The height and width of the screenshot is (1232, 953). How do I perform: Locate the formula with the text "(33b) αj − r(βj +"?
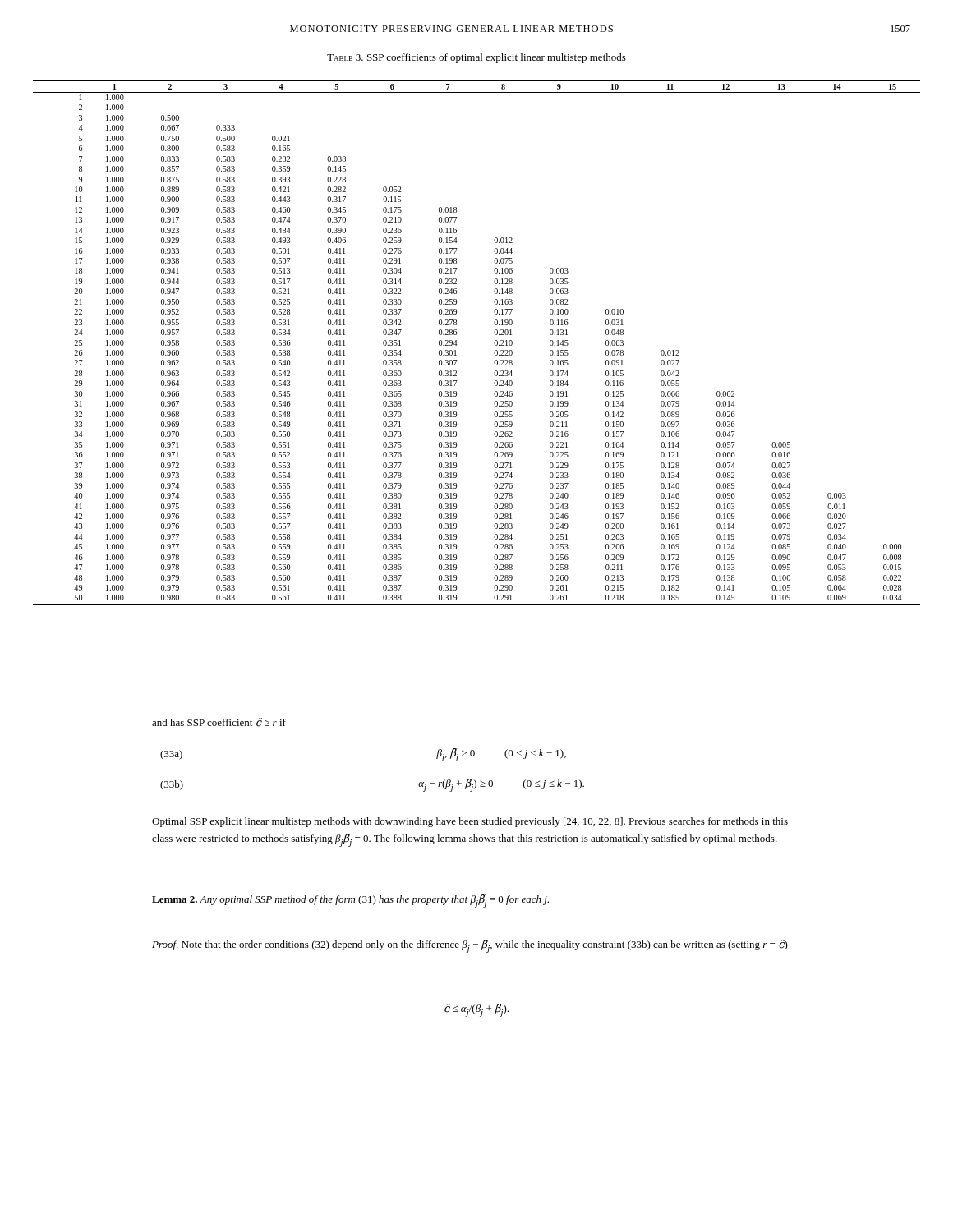[476, 784]
